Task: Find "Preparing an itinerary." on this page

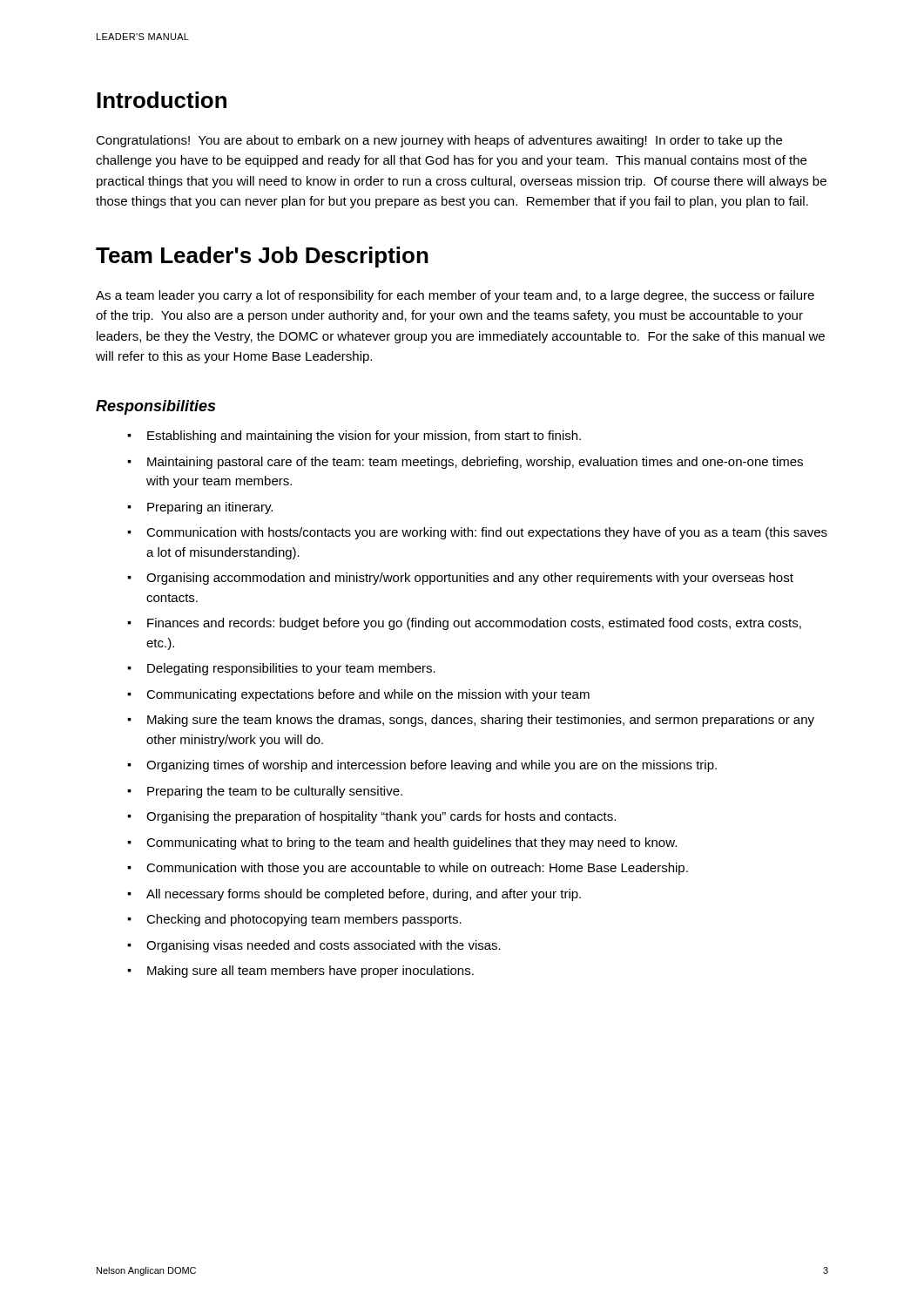Action: tap(200, 508)
